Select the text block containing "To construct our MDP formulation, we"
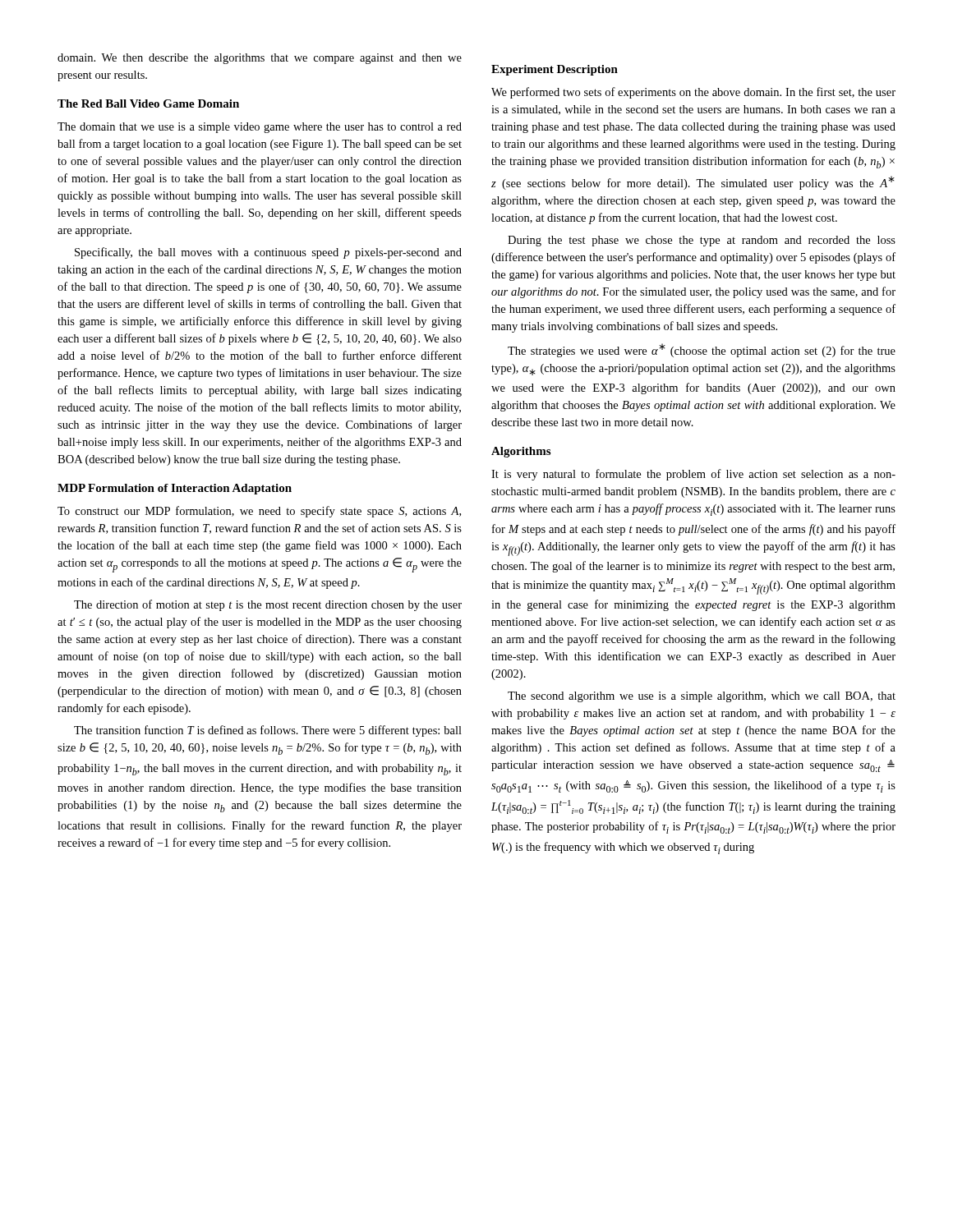 pyautogui.click(x=260, y=677)
